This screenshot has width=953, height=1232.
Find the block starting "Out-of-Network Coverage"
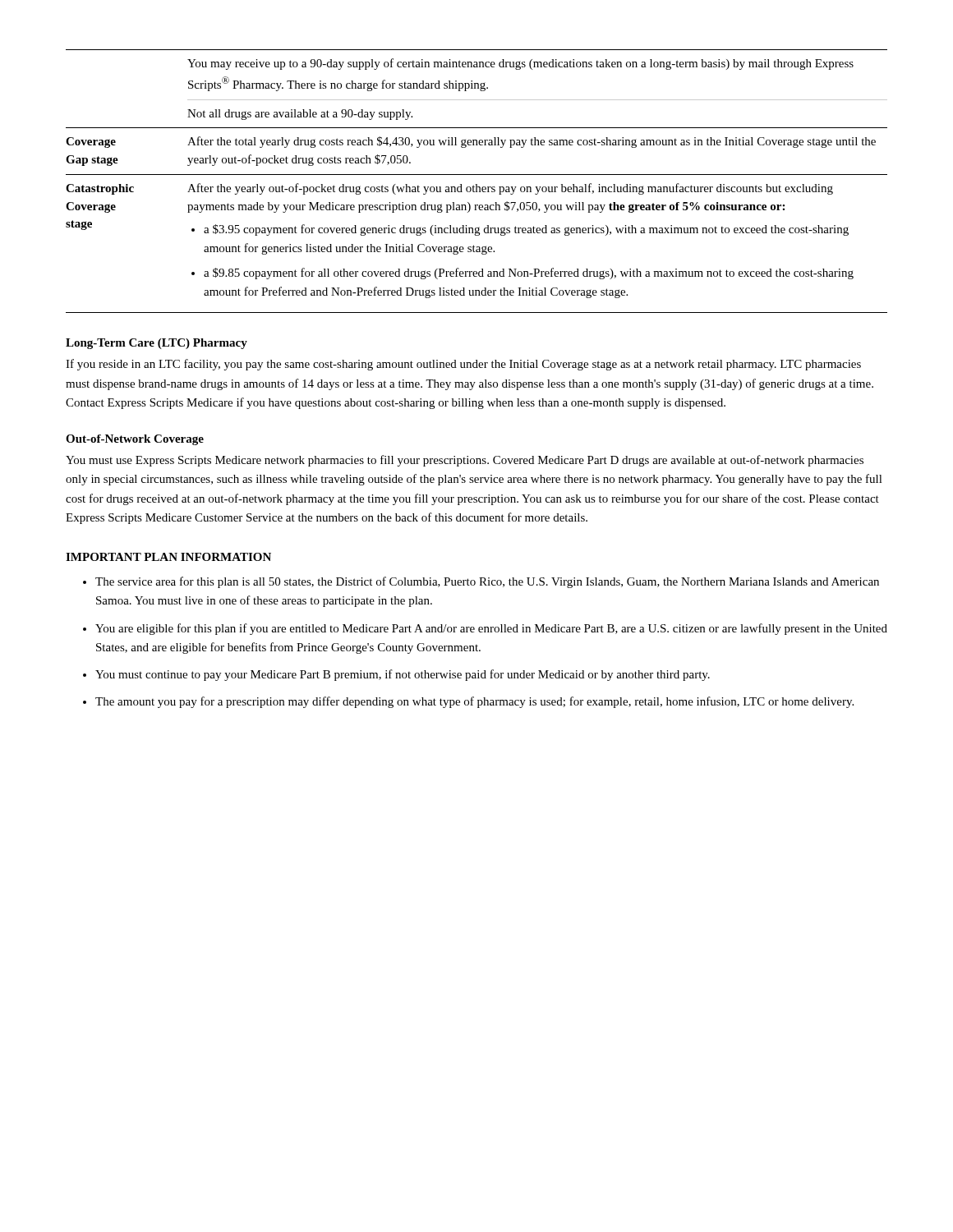(135, 439)
